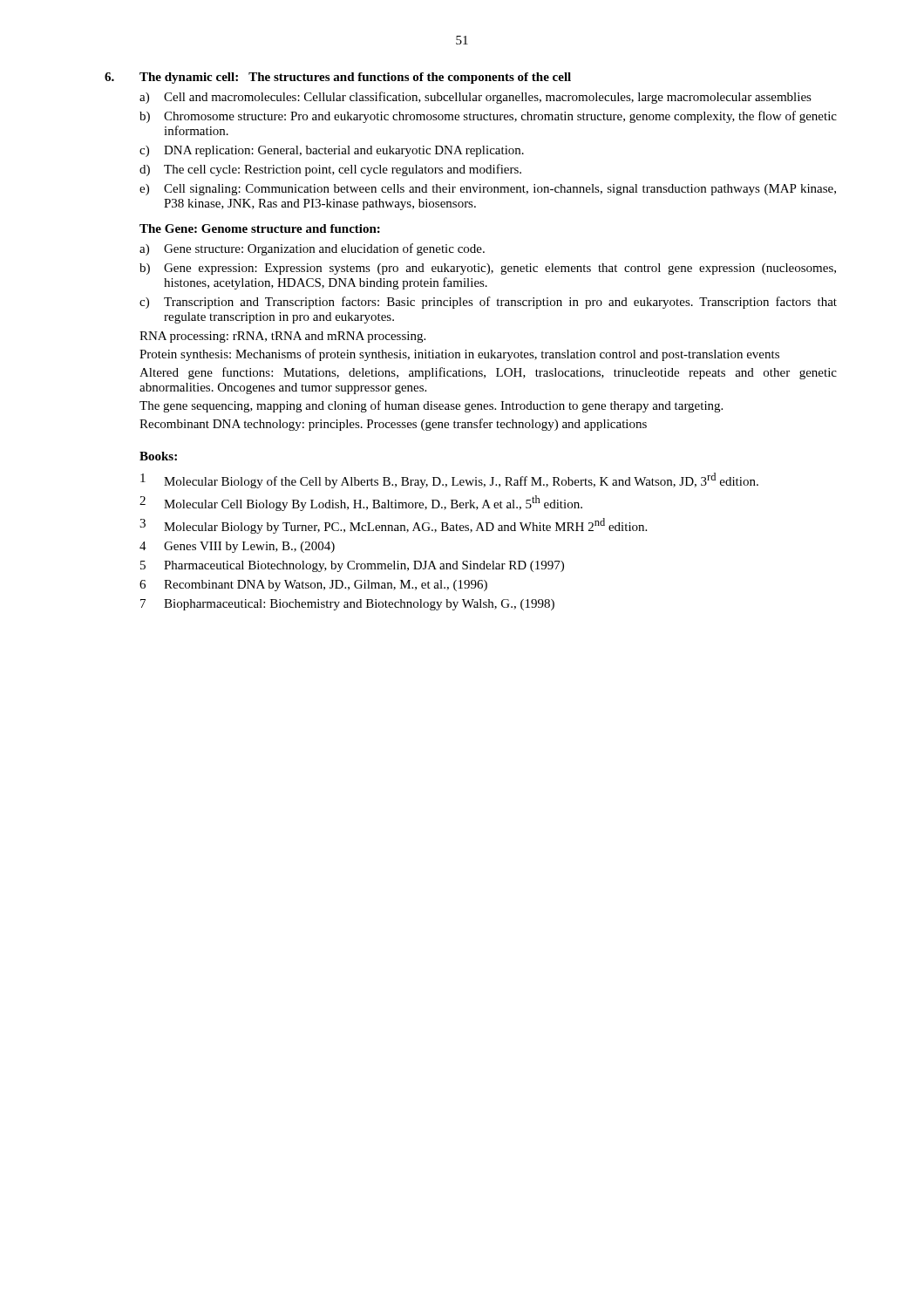Viewport: 924px width, 1308px height.
Task: Click on the list item that reads "5 Pharmaceutical Biotechnology,"
Action: tap(488, 566)
